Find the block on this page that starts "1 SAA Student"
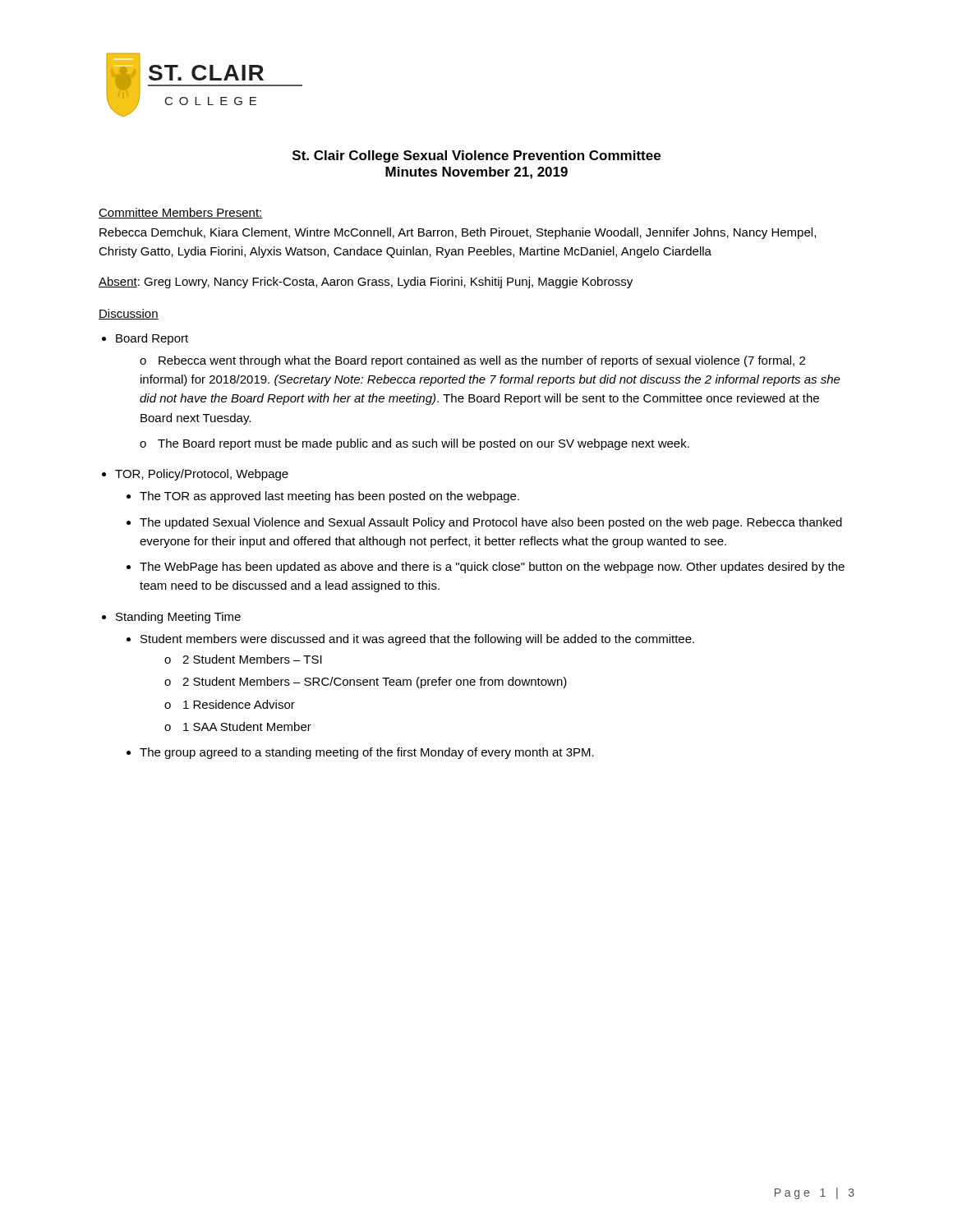 tap(247, 726)
